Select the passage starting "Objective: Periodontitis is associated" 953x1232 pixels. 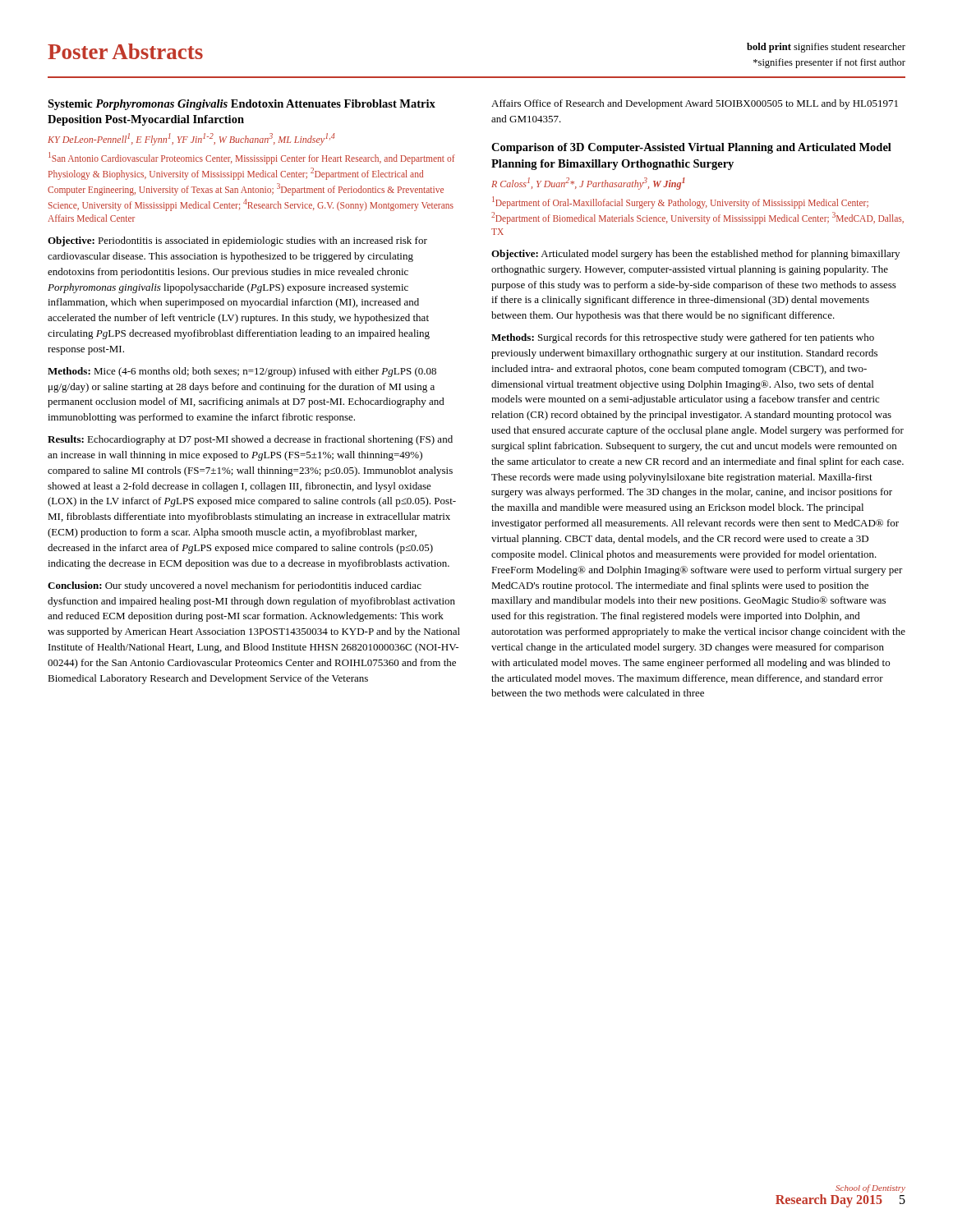[x=255, y=460]
